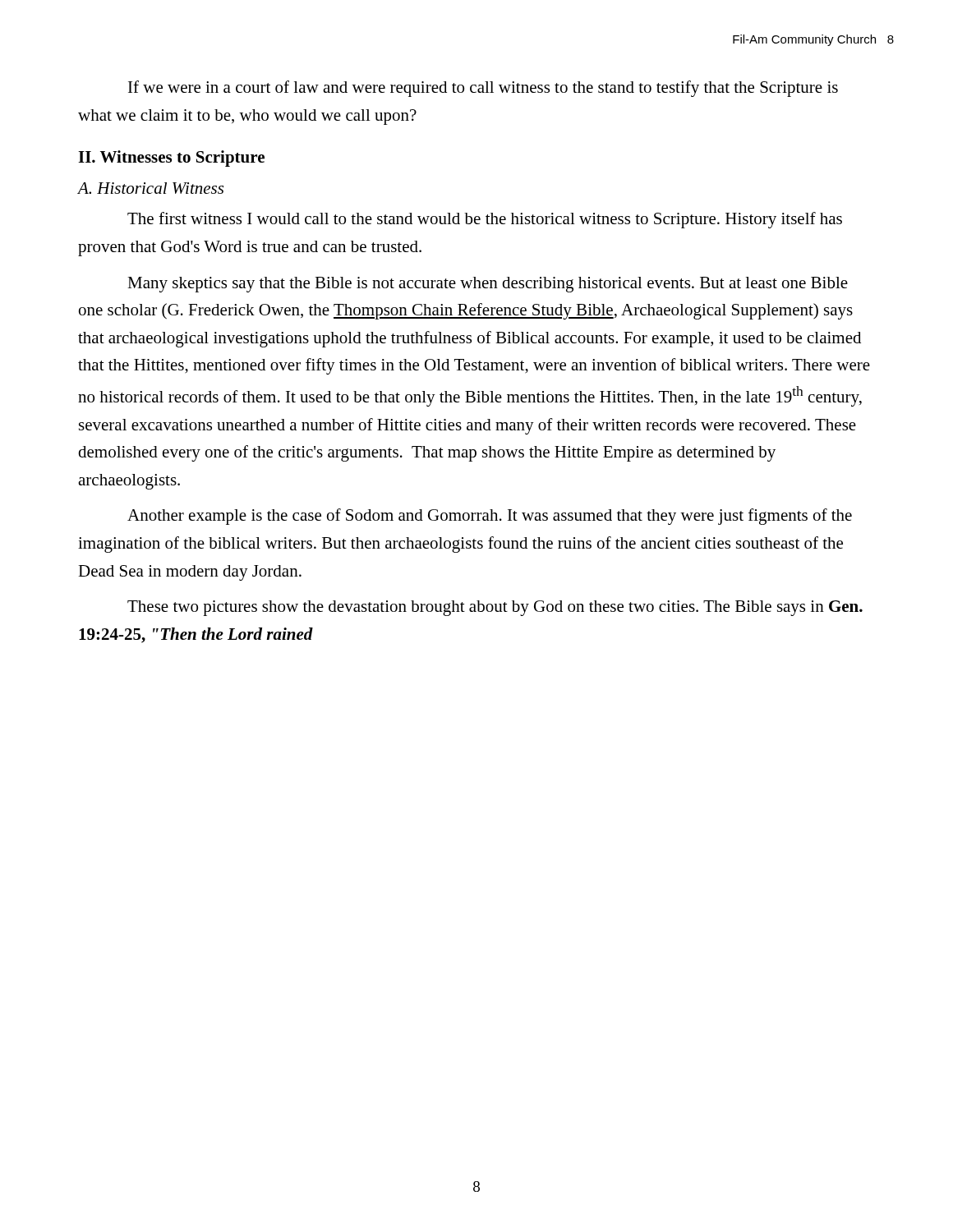
Task: Where is the passage that starts "Another example is the case"?
Action: pyautogui.click(x=476, y=543)
